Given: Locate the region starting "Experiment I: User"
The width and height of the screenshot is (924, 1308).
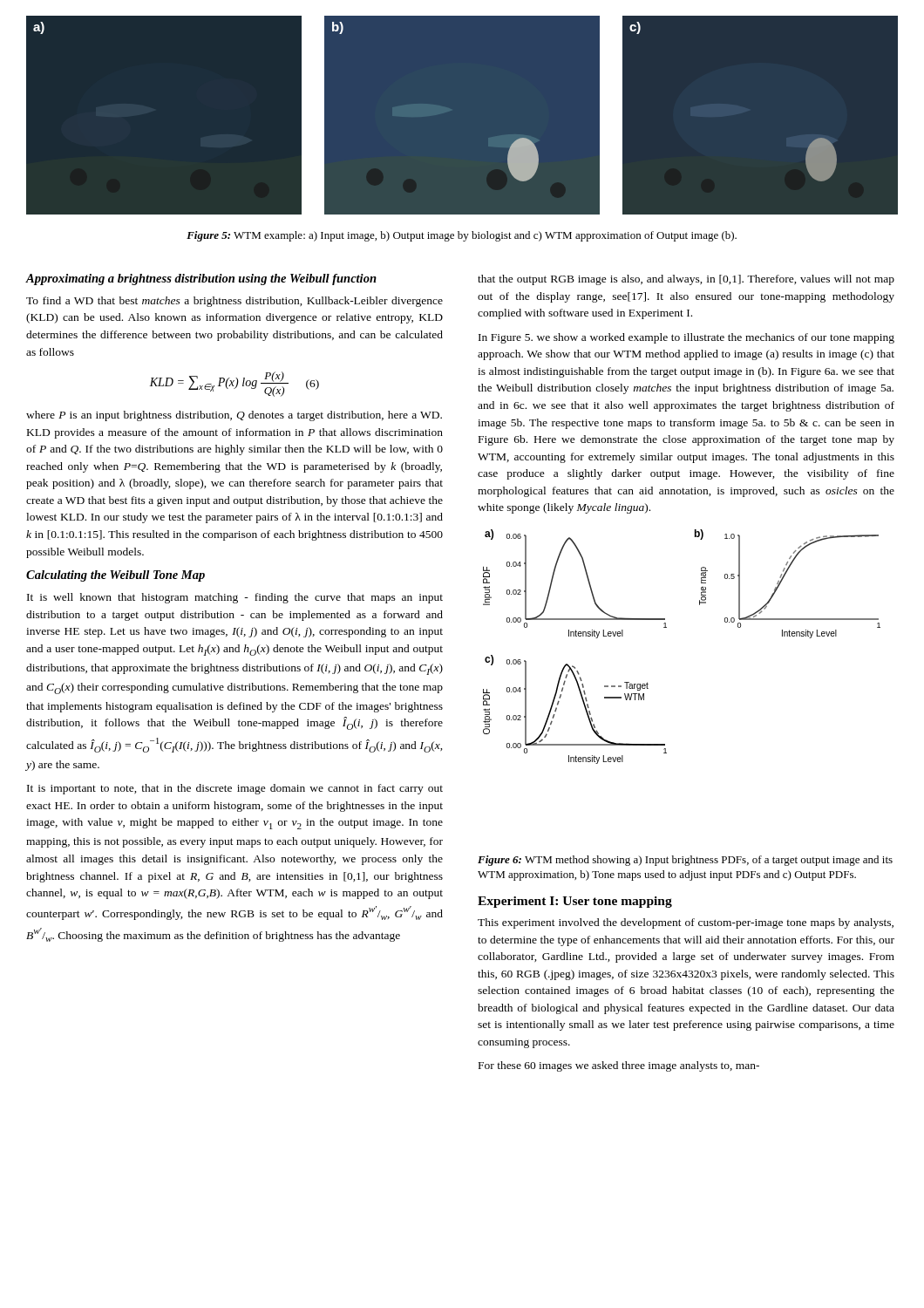Looking at the screenshot, I should [575, 900].
